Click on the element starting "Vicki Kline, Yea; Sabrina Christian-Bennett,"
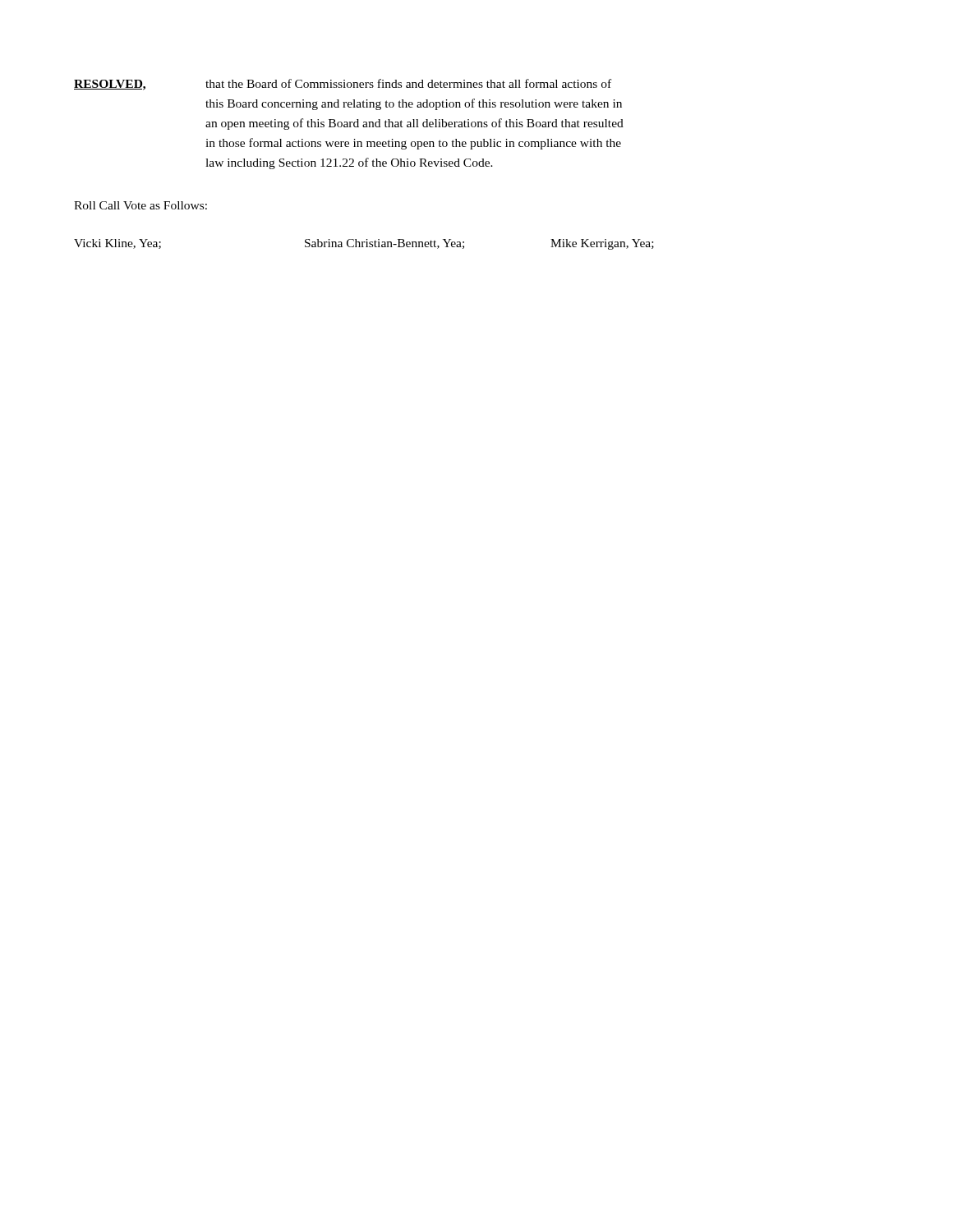953x1232 pixels. tap(403, 243)
